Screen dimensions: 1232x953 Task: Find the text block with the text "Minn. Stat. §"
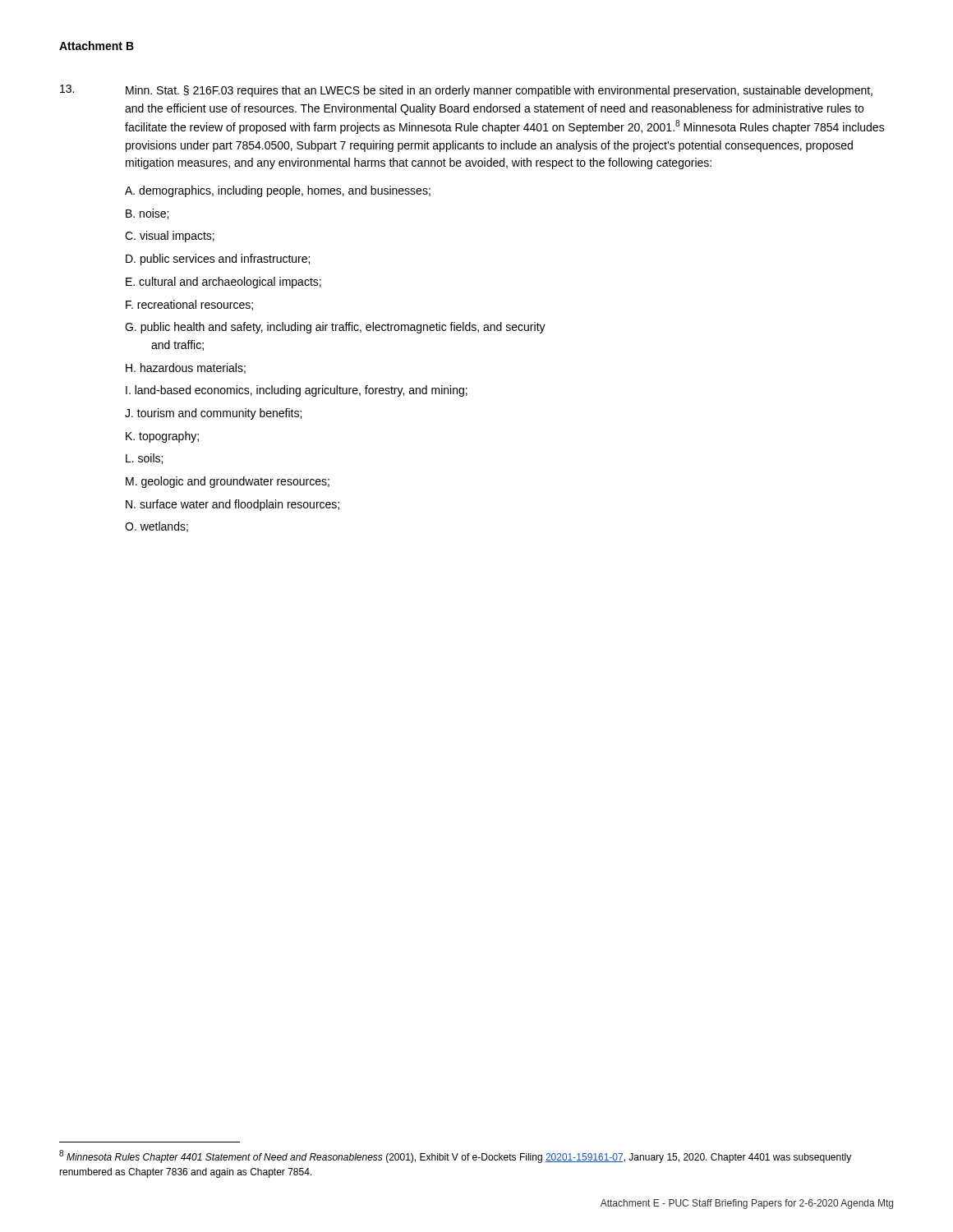click(499, 91)
